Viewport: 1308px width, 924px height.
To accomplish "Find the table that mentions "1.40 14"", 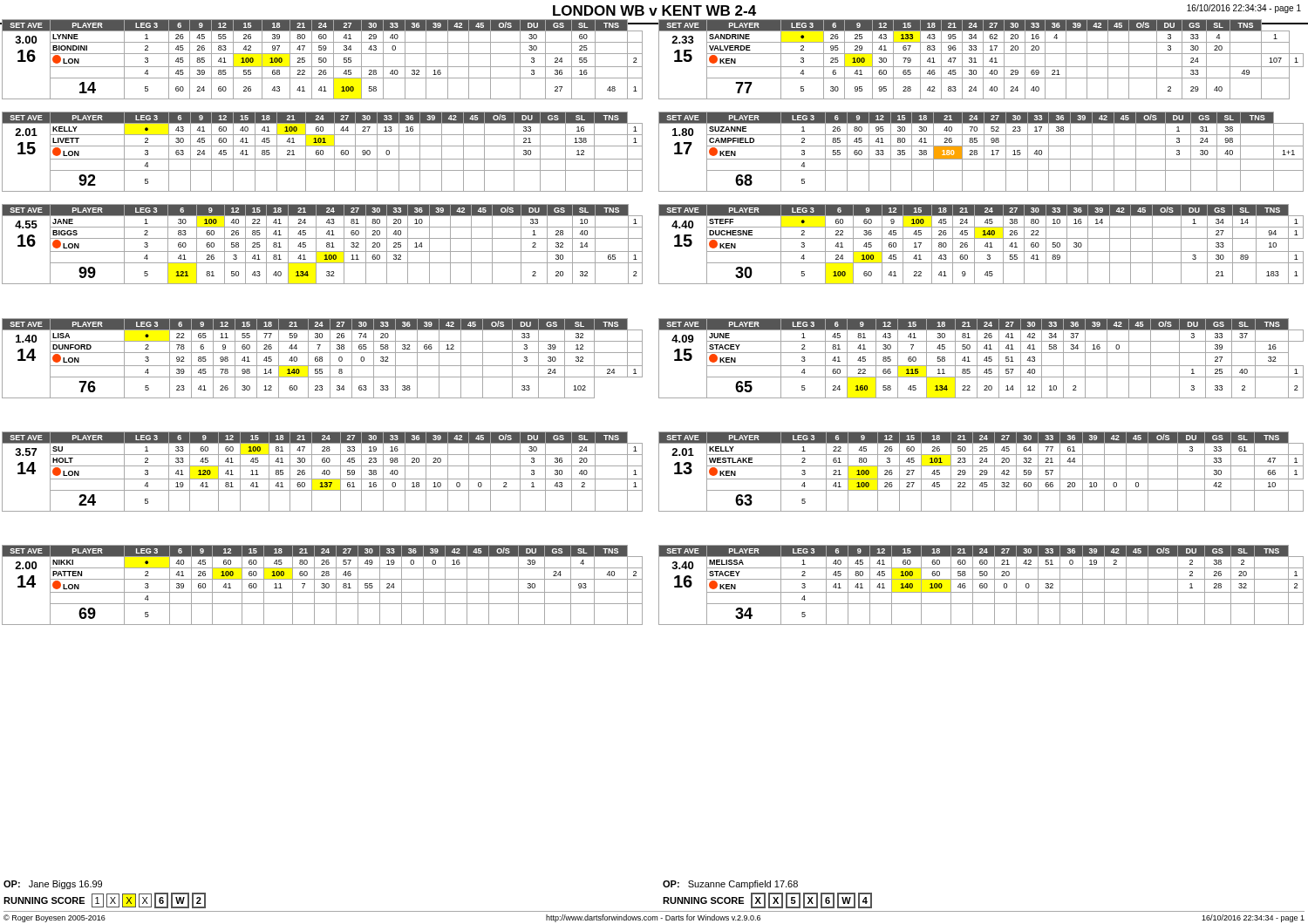I will click(322, 358).
